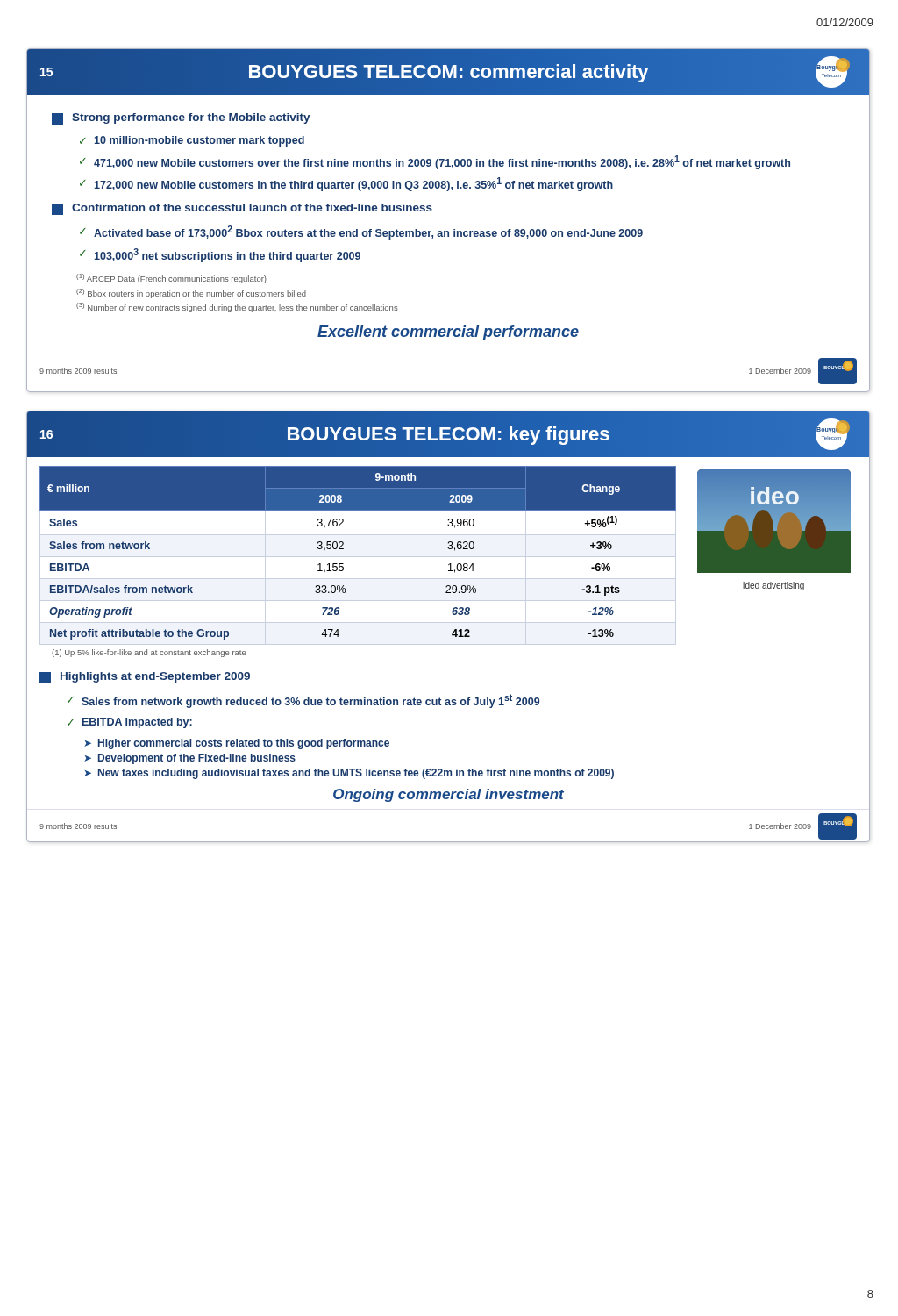
Task: Locate the block starting "Ideo advertising"
Action: click(x=773, y=586)
